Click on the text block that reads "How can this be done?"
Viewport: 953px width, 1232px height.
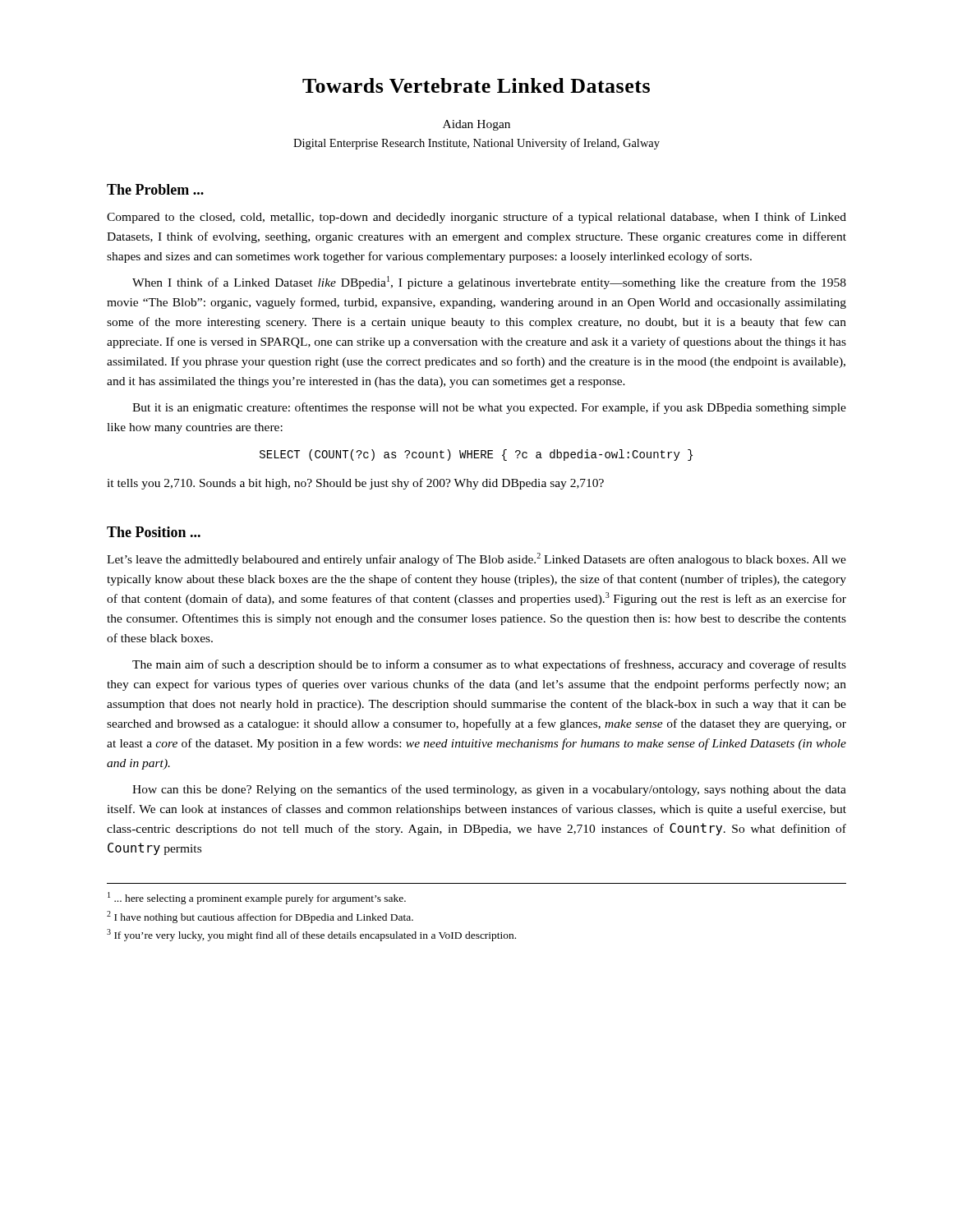coord(476,819)
